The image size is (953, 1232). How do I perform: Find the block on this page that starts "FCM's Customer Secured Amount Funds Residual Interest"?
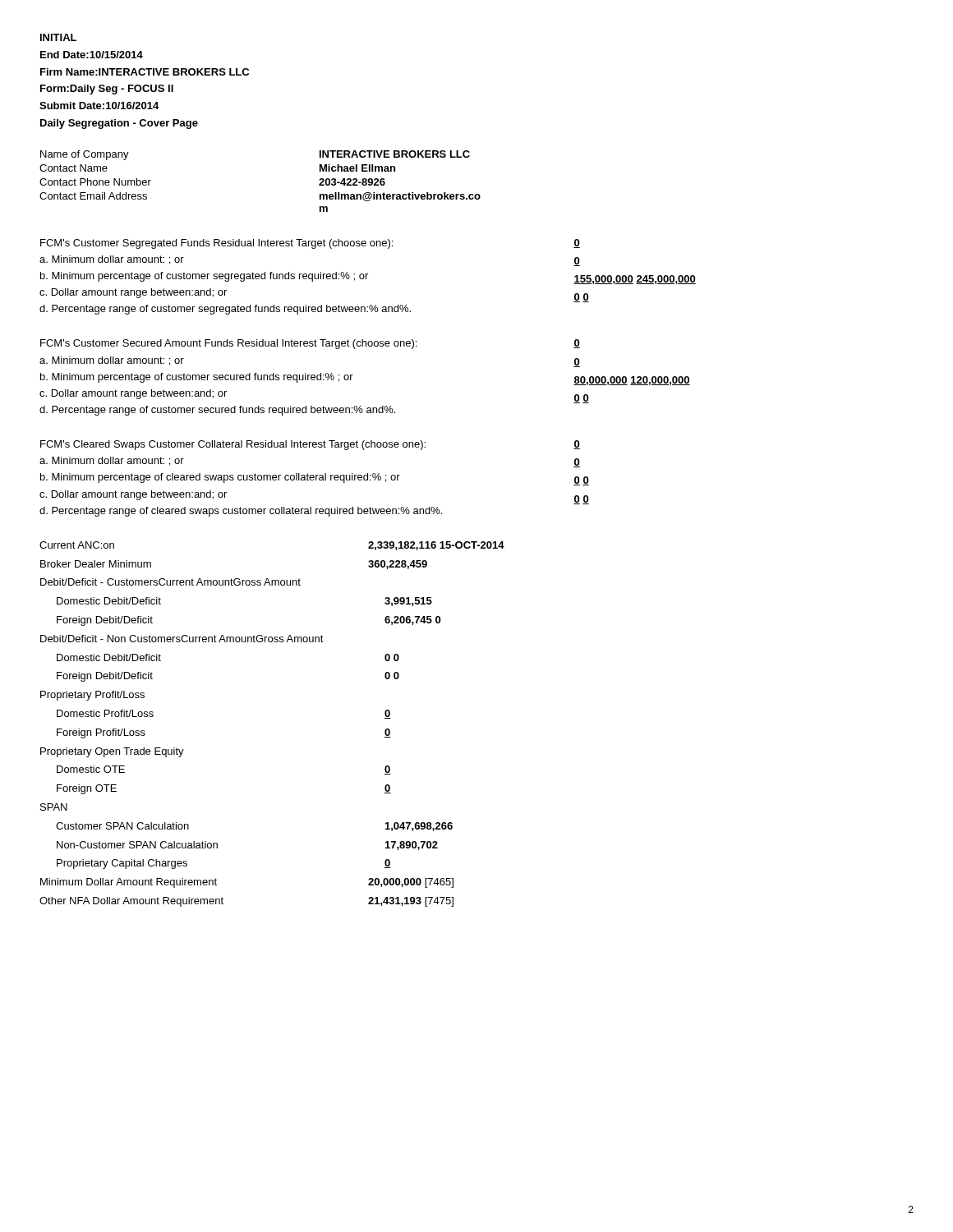tap(229, 376)
